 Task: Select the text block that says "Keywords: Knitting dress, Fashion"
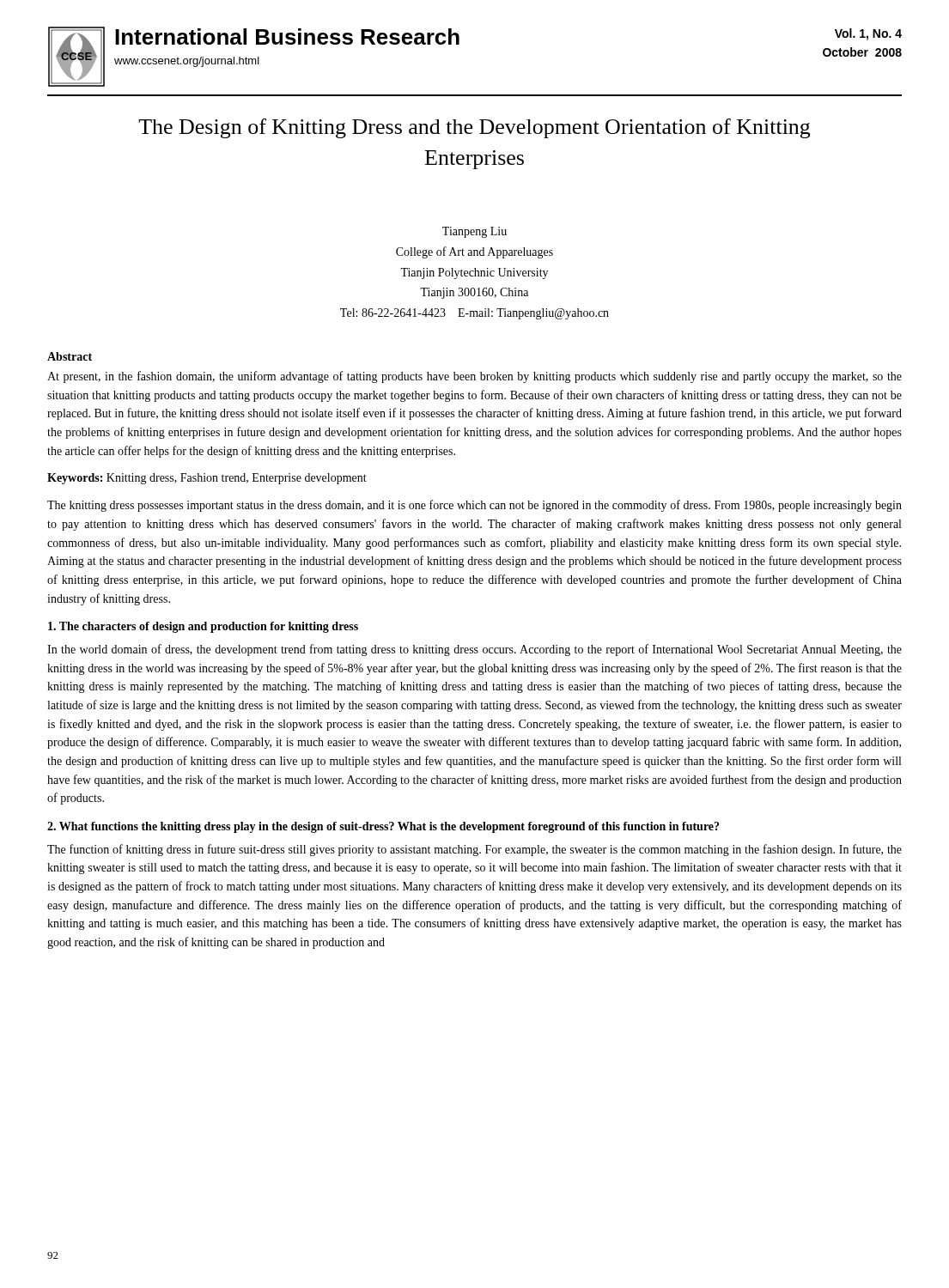pyautogui.click(x=207, y=478)
